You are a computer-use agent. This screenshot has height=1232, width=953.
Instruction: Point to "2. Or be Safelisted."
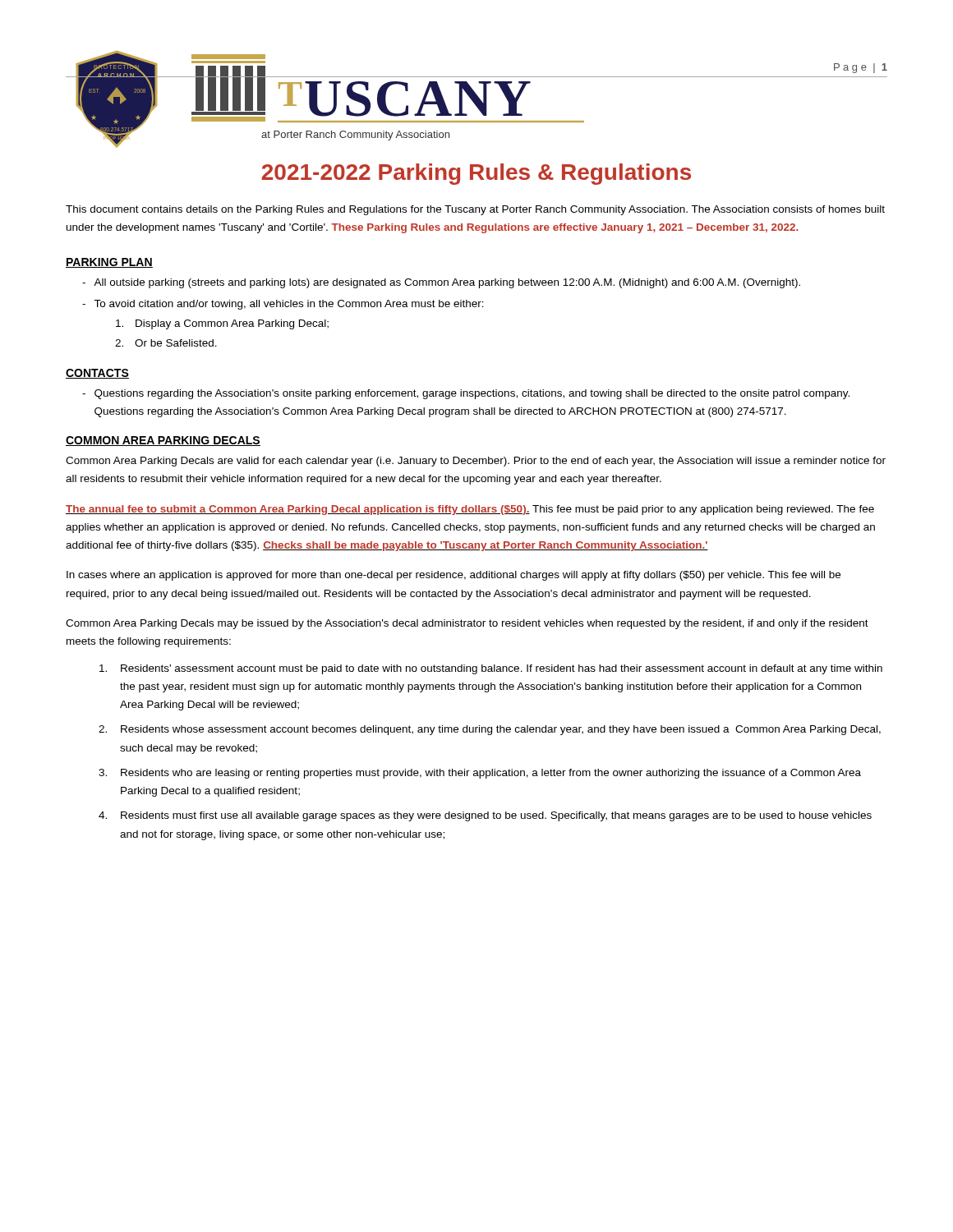coord(166,344)
